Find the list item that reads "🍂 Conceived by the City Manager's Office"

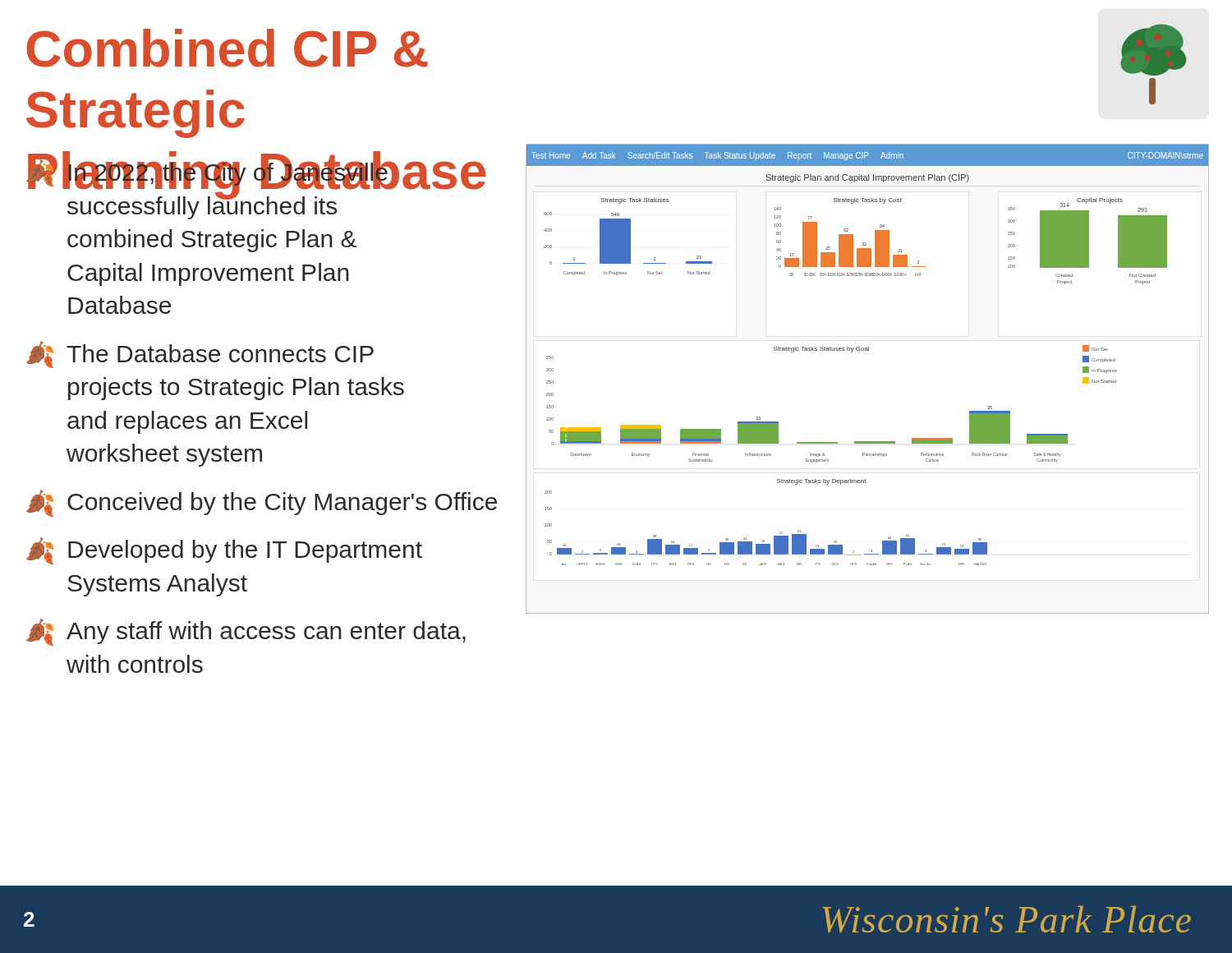pos(261,502)
